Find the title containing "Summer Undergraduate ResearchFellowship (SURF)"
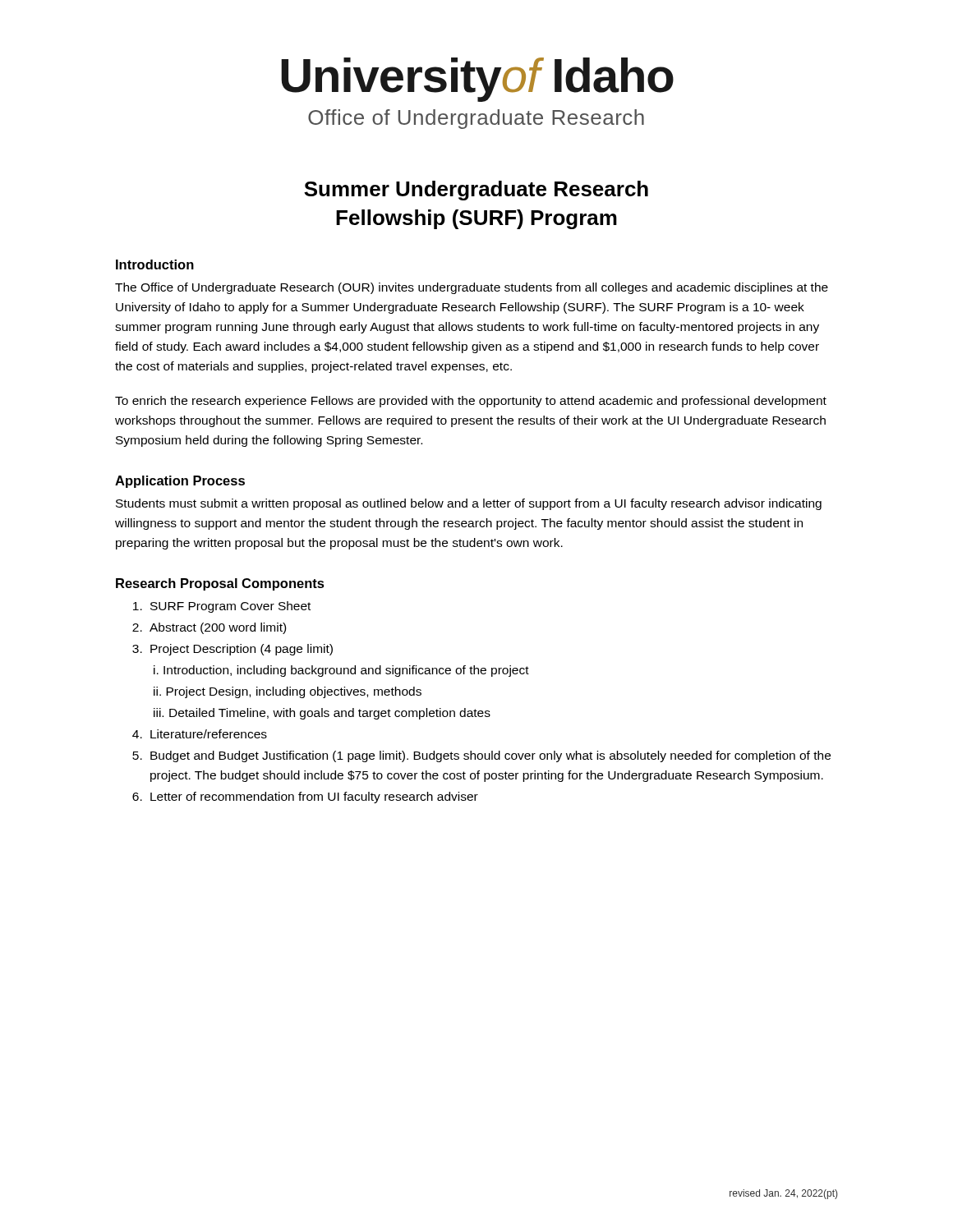953x1232 pixels. pos(476,204)
